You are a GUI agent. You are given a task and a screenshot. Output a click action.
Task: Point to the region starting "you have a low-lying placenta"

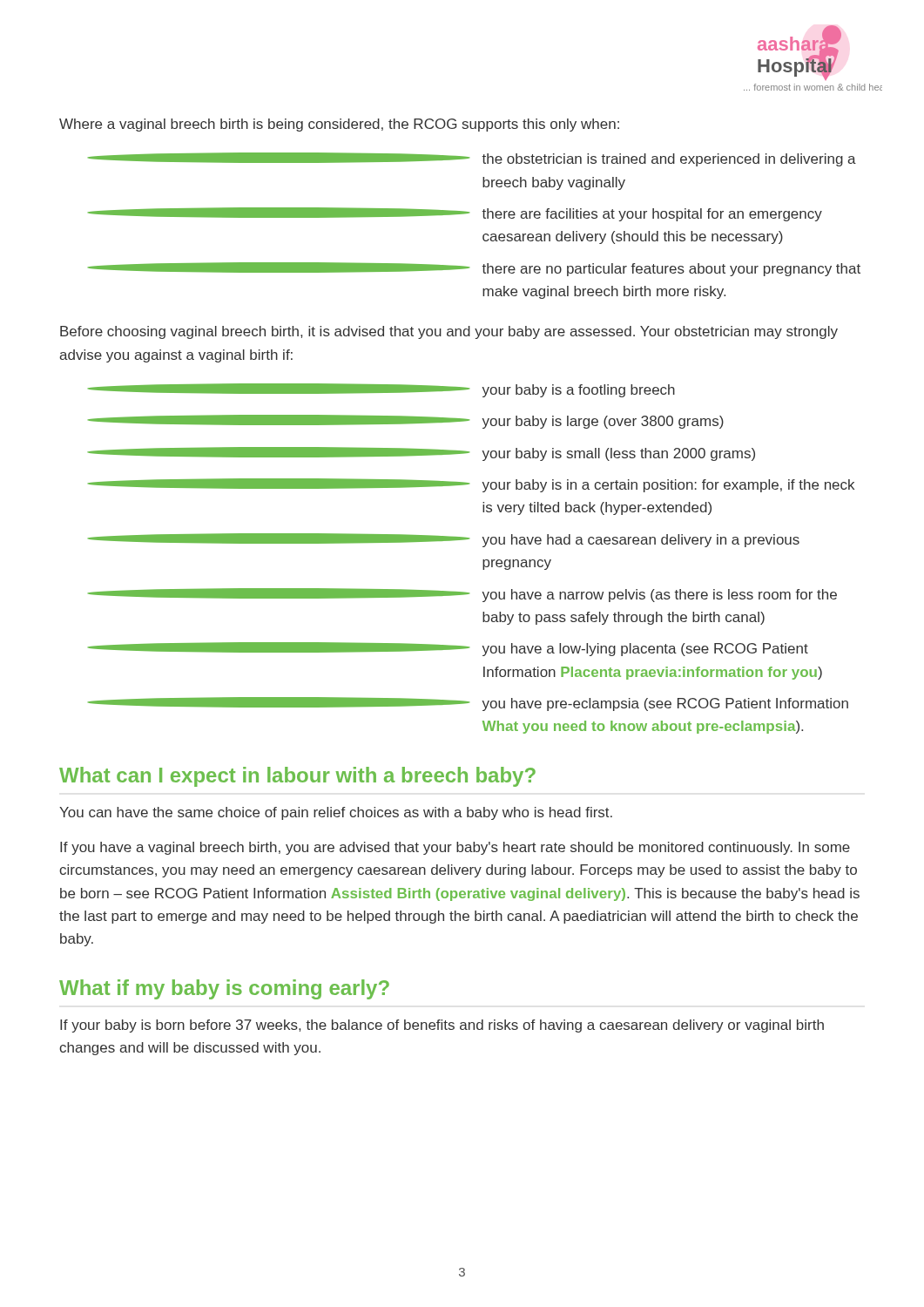[476, 661]
